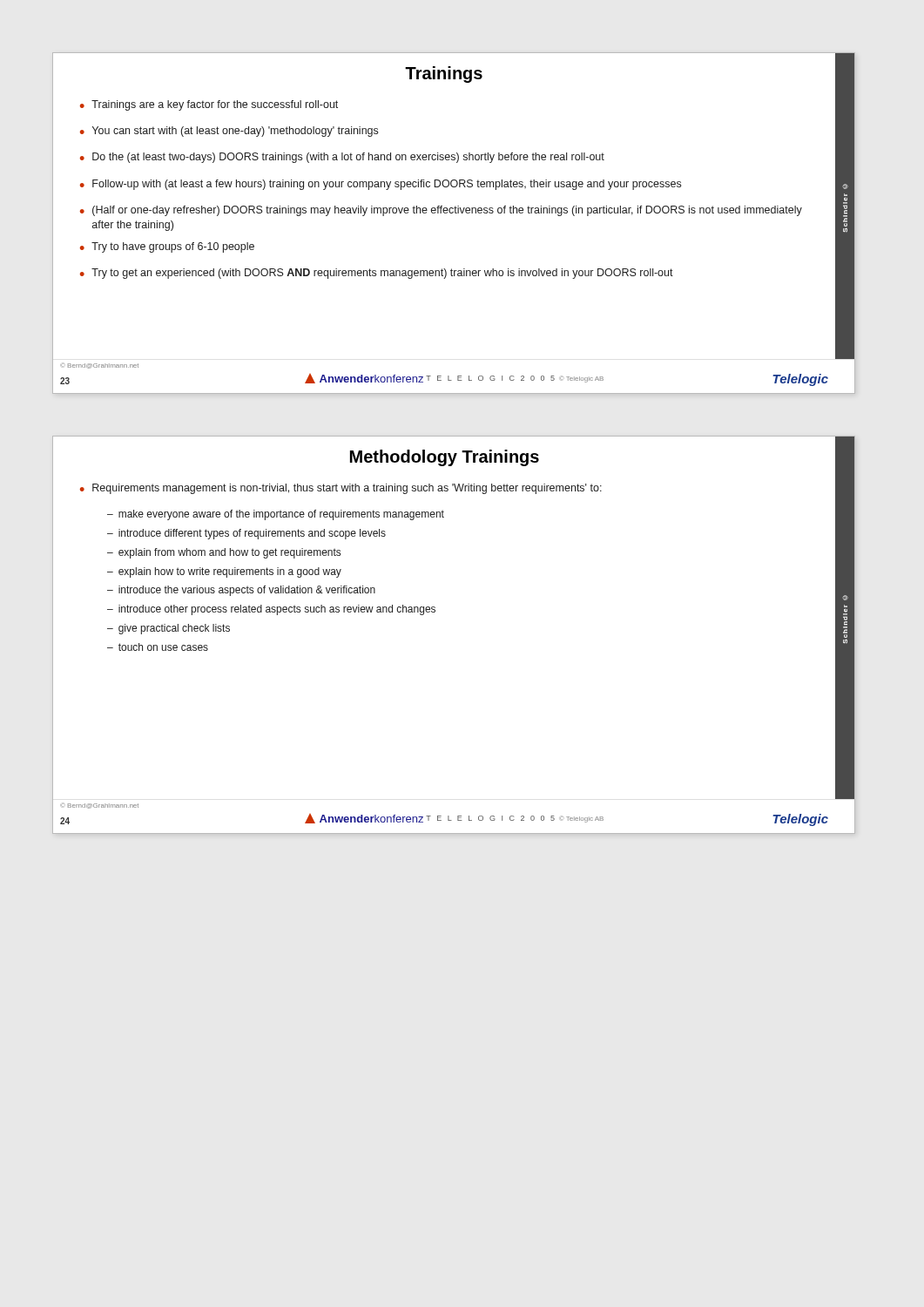Find the text starting "– explain how to write requirements in a"

tap(224, 572)
